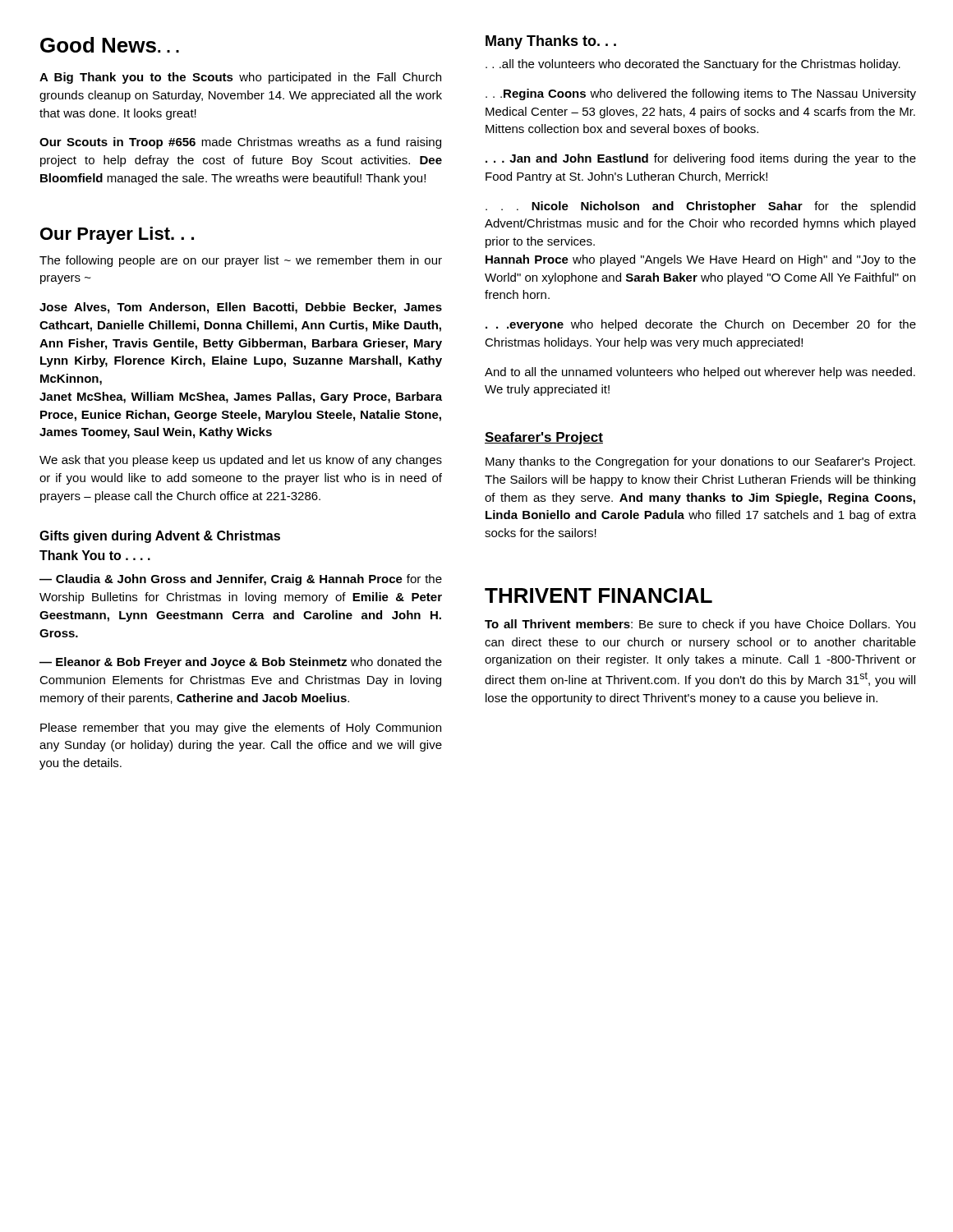The image size is (953, 1232).
Task: Click on the passage starting "Jose Alves, Tom Anderson, Ellen Bacotti,"
Action: pyautogui.click(x=241, y=369)
